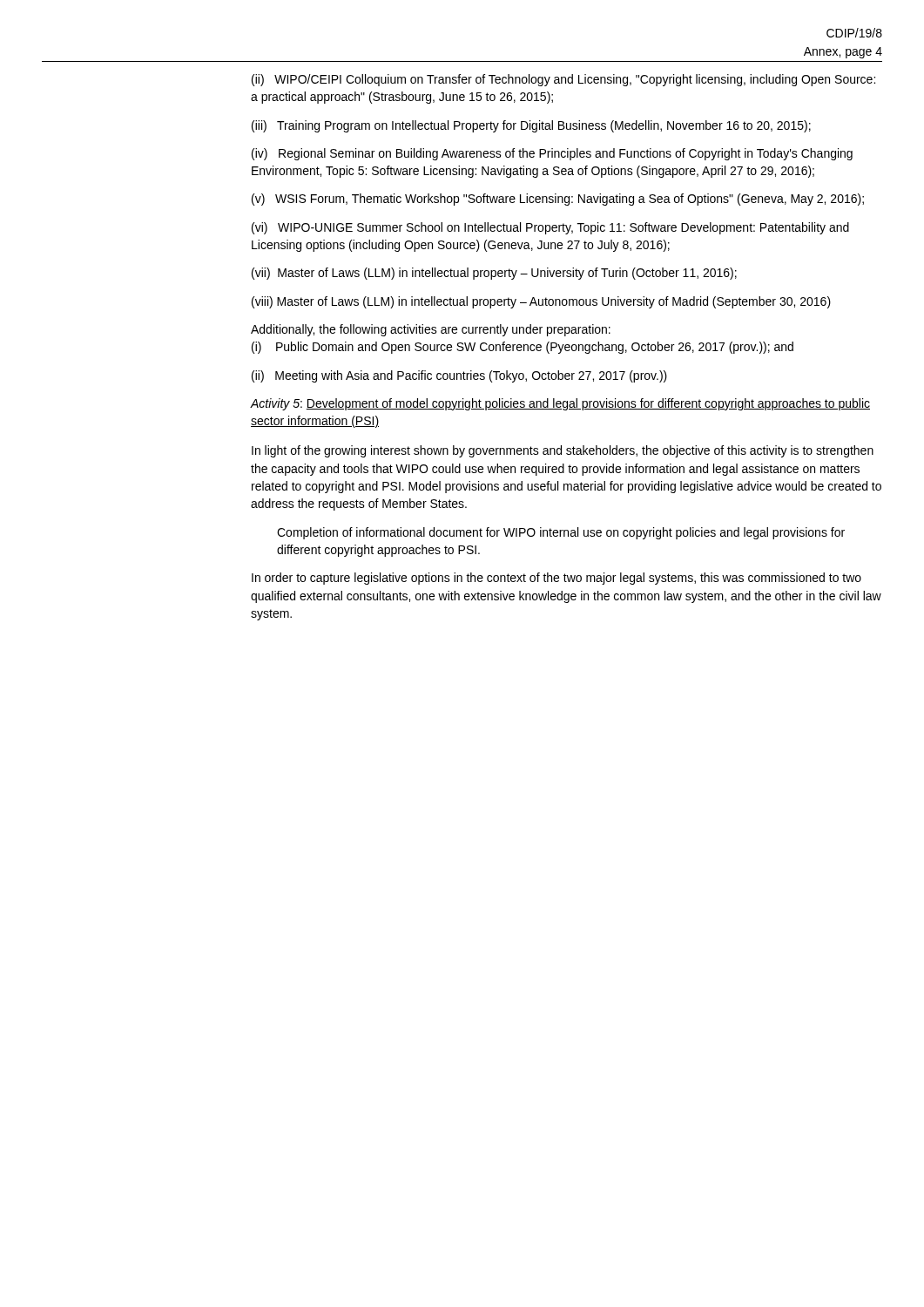Point to the block beginning "(vii) Master of Laws (LLM) in intellectual property"

click(x=494, y=273)
